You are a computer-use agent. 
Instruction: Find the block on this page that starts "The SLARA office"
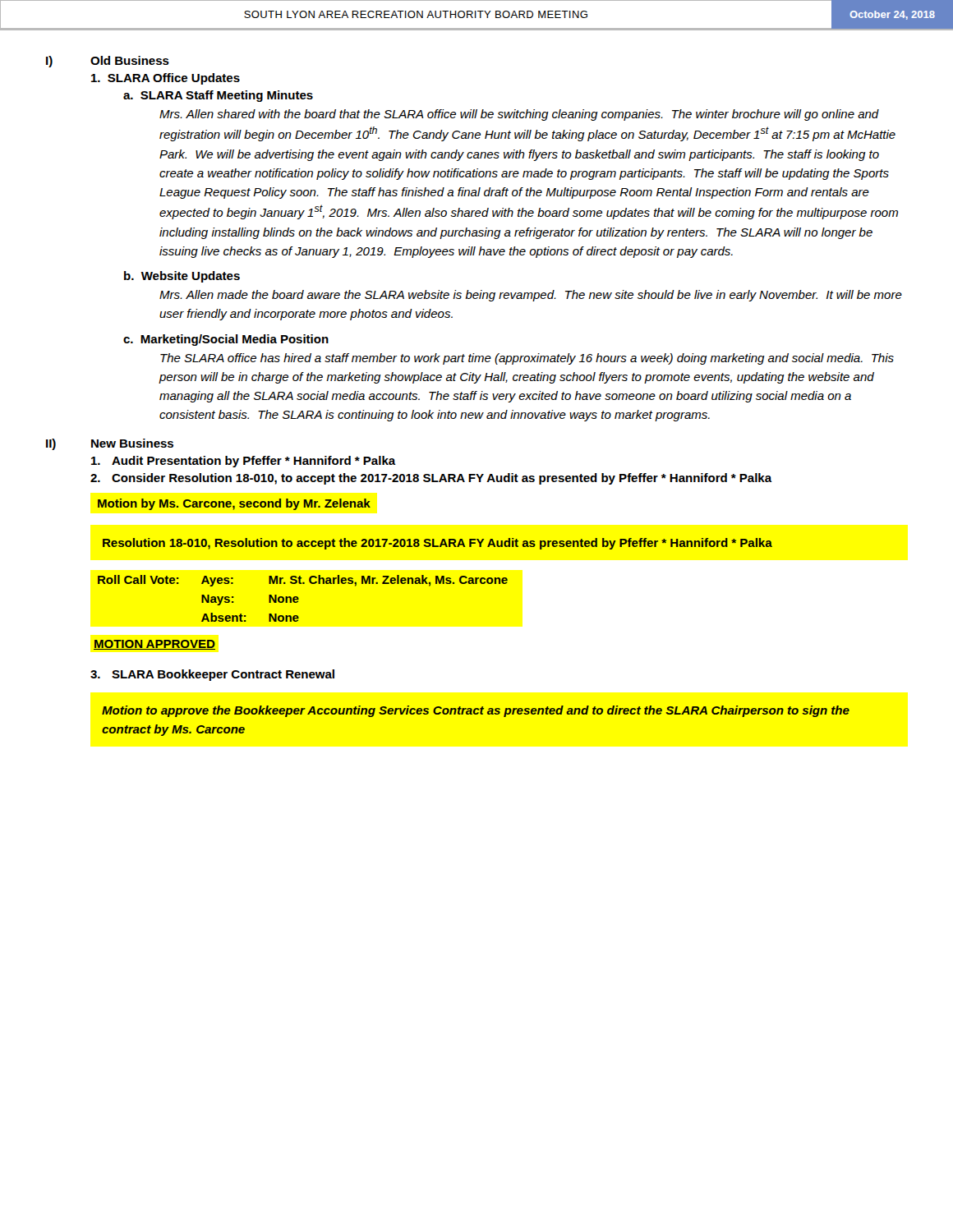(x=534, y=386)
